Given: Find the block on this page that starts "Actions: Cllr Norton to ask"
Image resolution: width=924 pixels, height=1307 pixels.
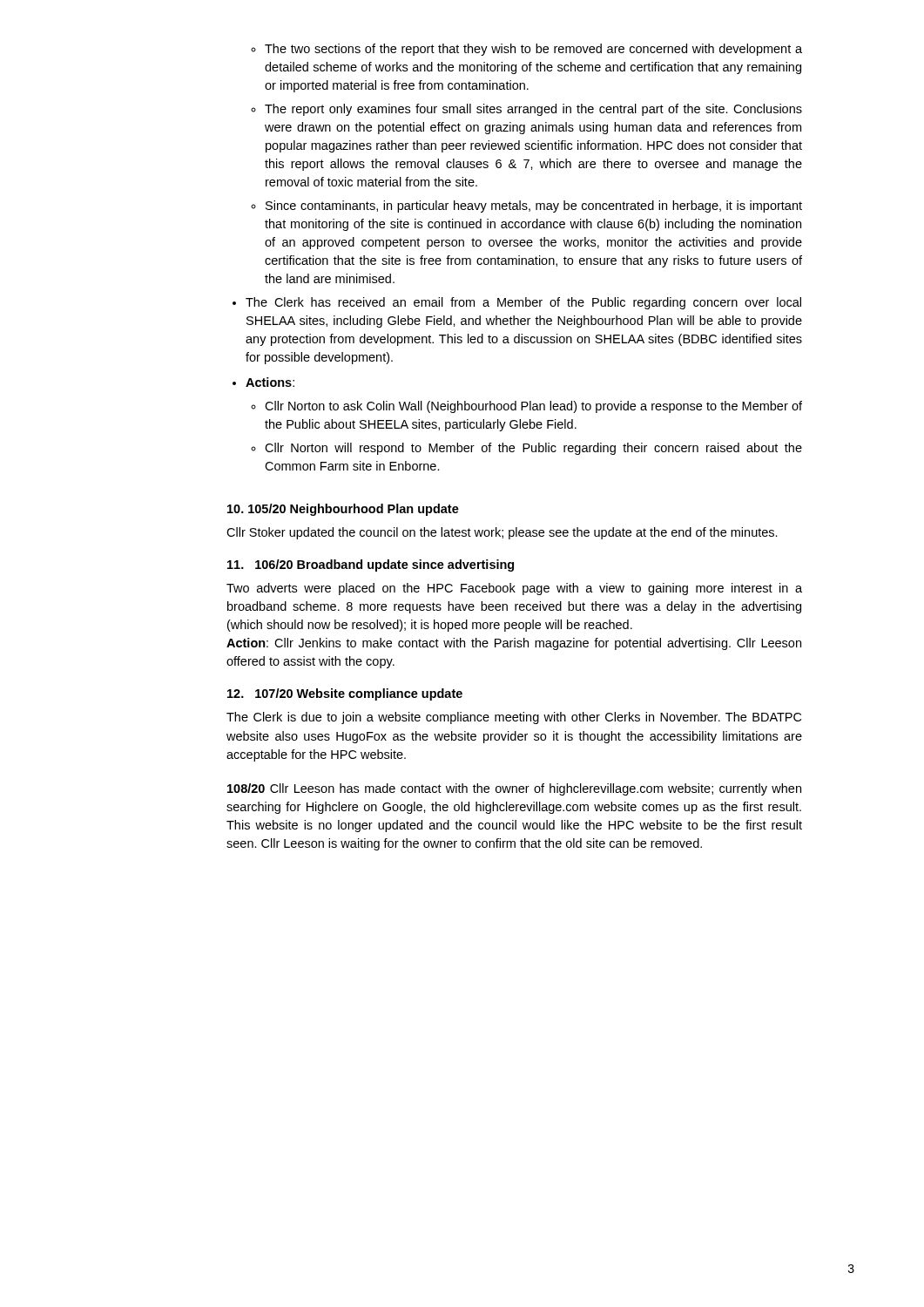Looking at the screenshot, I should [524, 425].
